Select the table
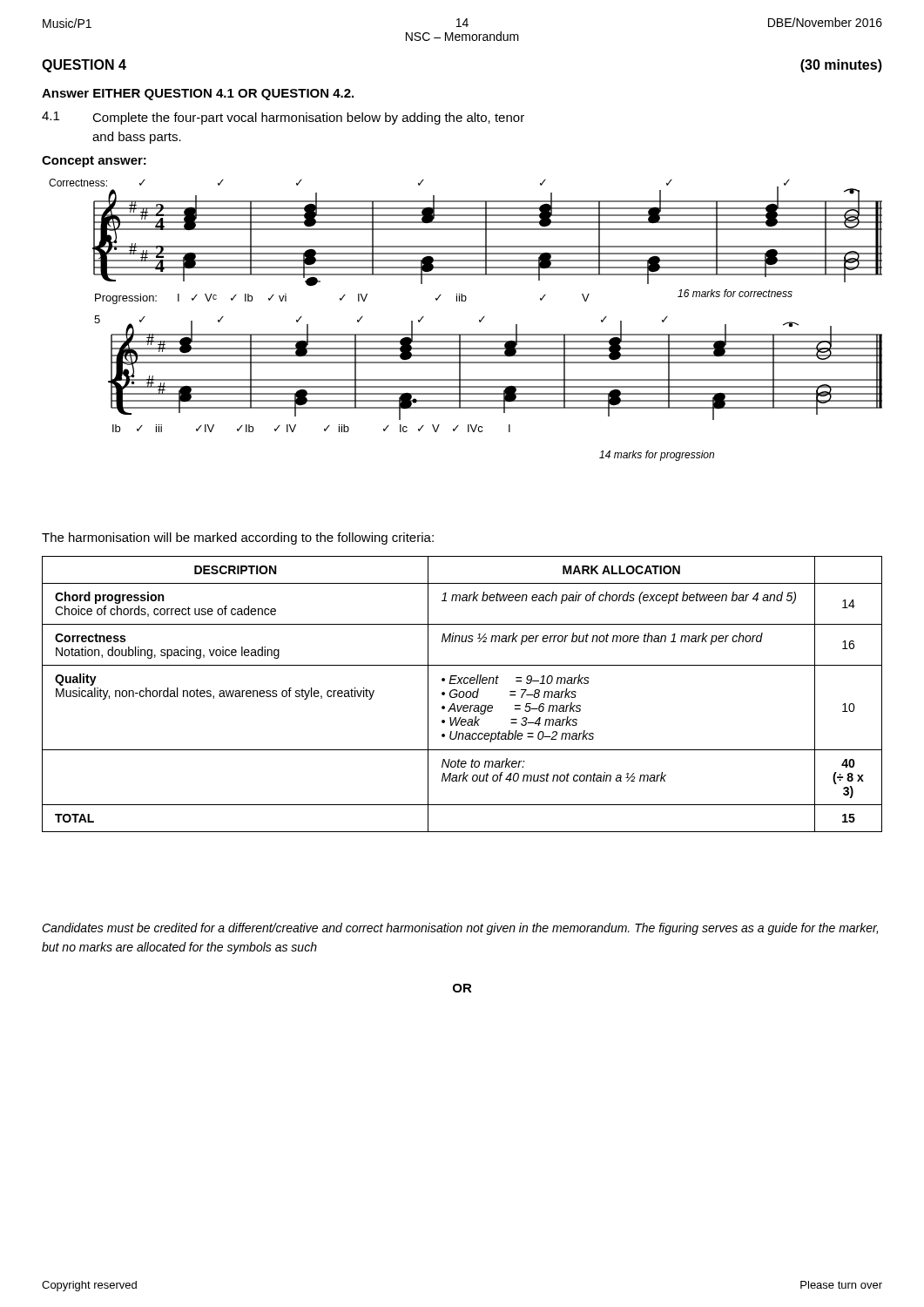924x1307 pixels. pos(462,694)
